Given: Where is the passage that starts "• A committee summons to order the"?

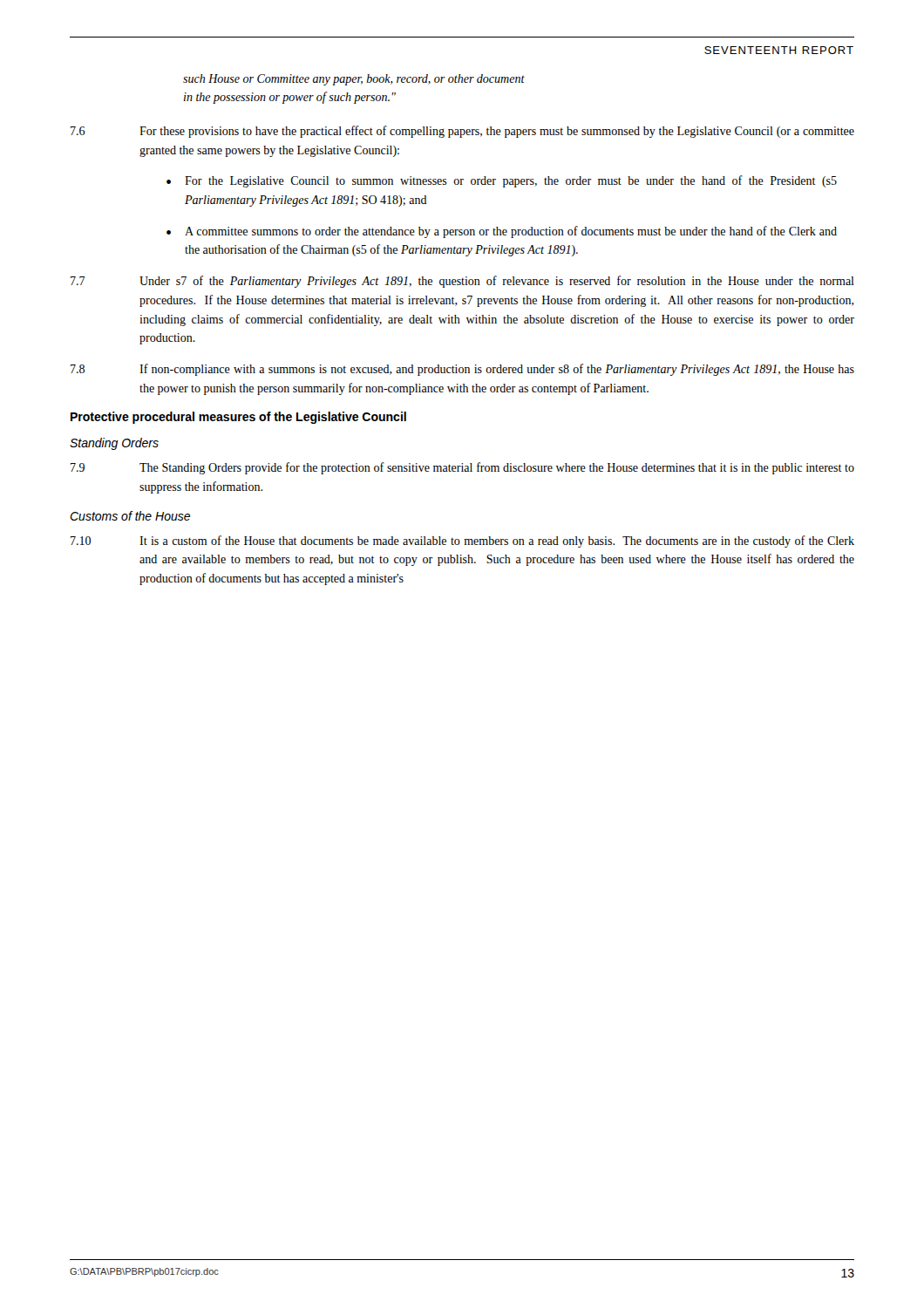Looking at the screenshot, I should click(501, 241).
